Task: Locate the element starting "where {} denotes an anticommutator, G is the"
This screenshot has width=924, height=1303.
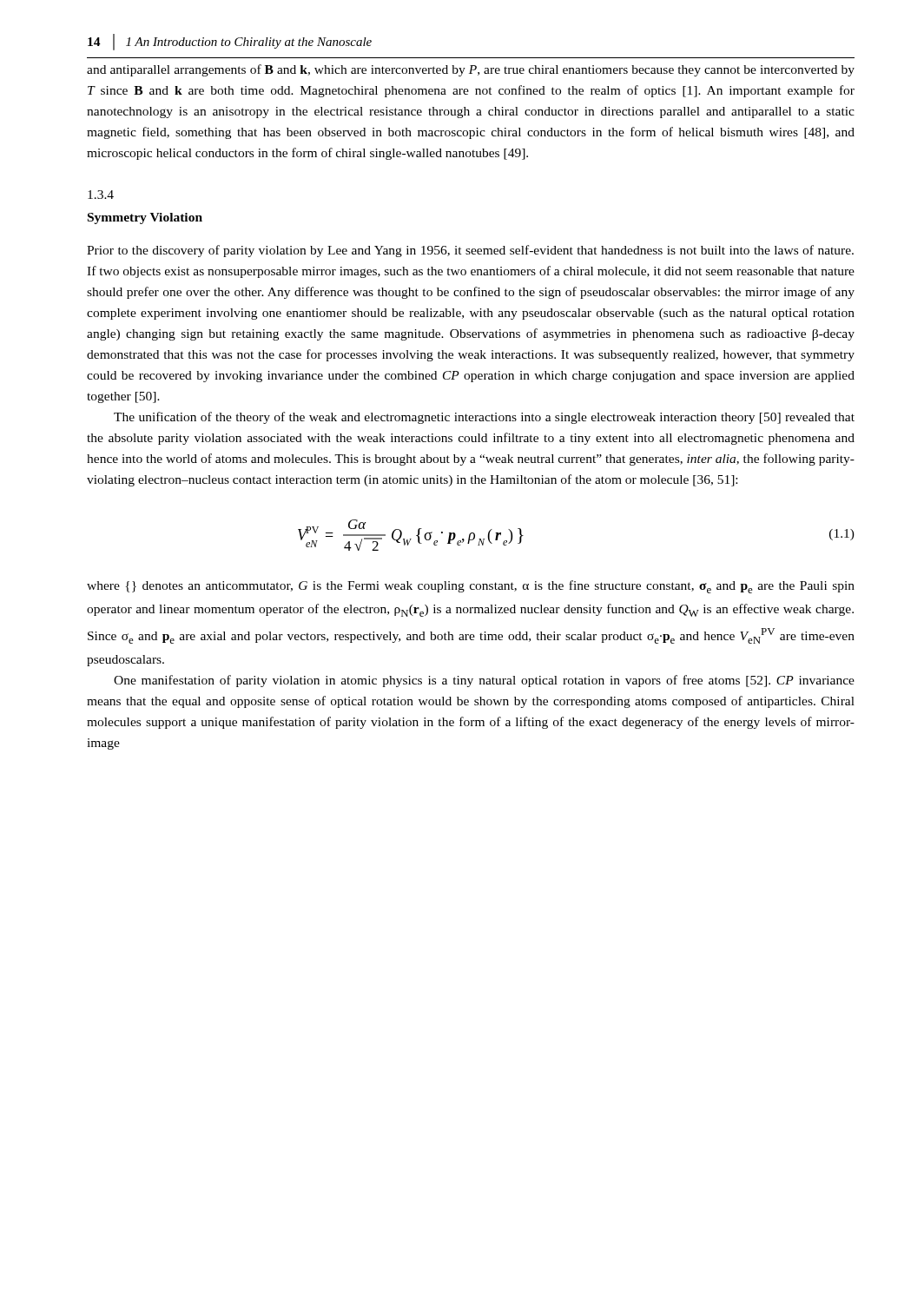Action: click(x=471, y=622)
